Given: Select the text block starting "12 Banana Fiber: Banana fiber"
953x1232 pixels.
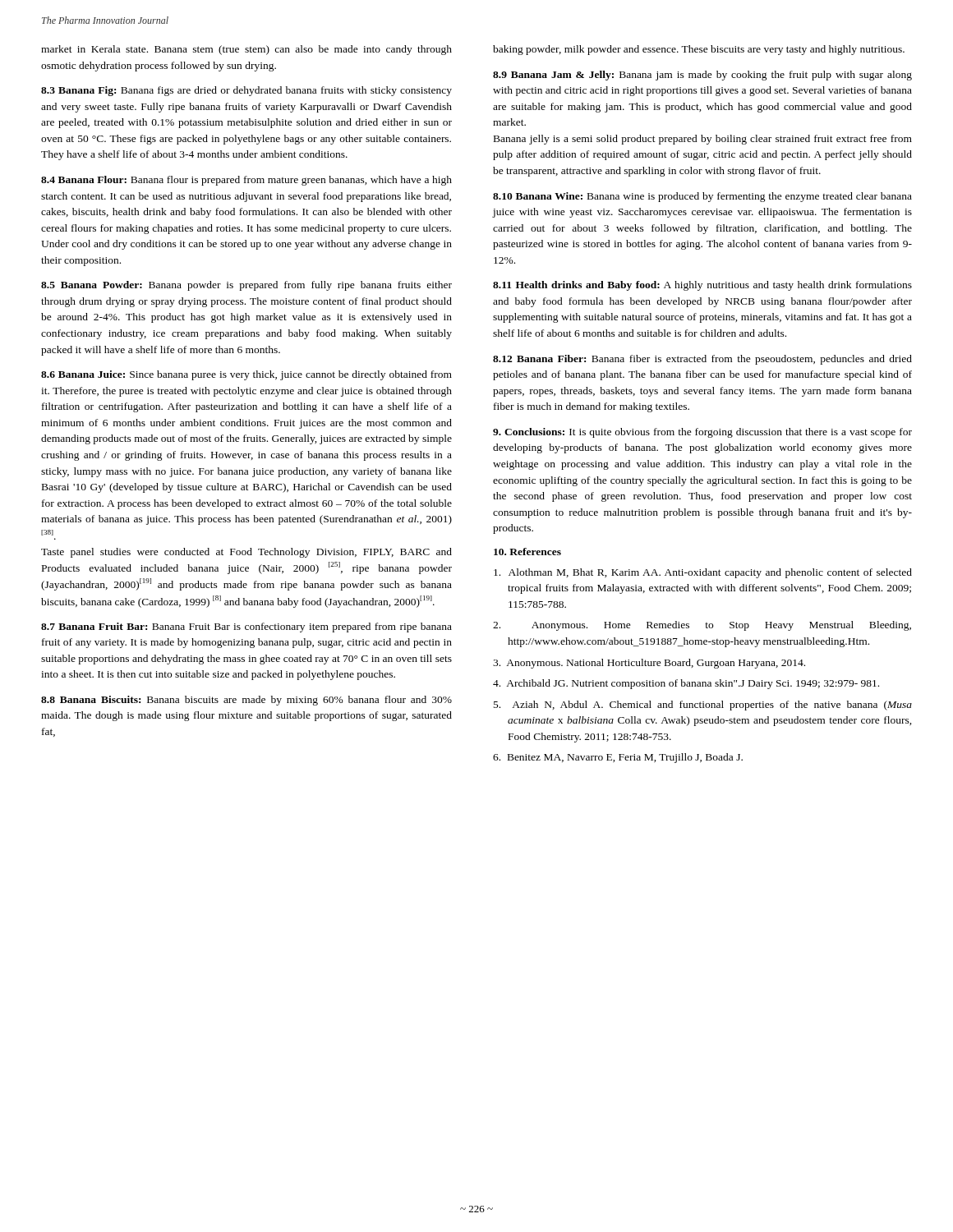Looking at the screenshot, I should 702,382.
